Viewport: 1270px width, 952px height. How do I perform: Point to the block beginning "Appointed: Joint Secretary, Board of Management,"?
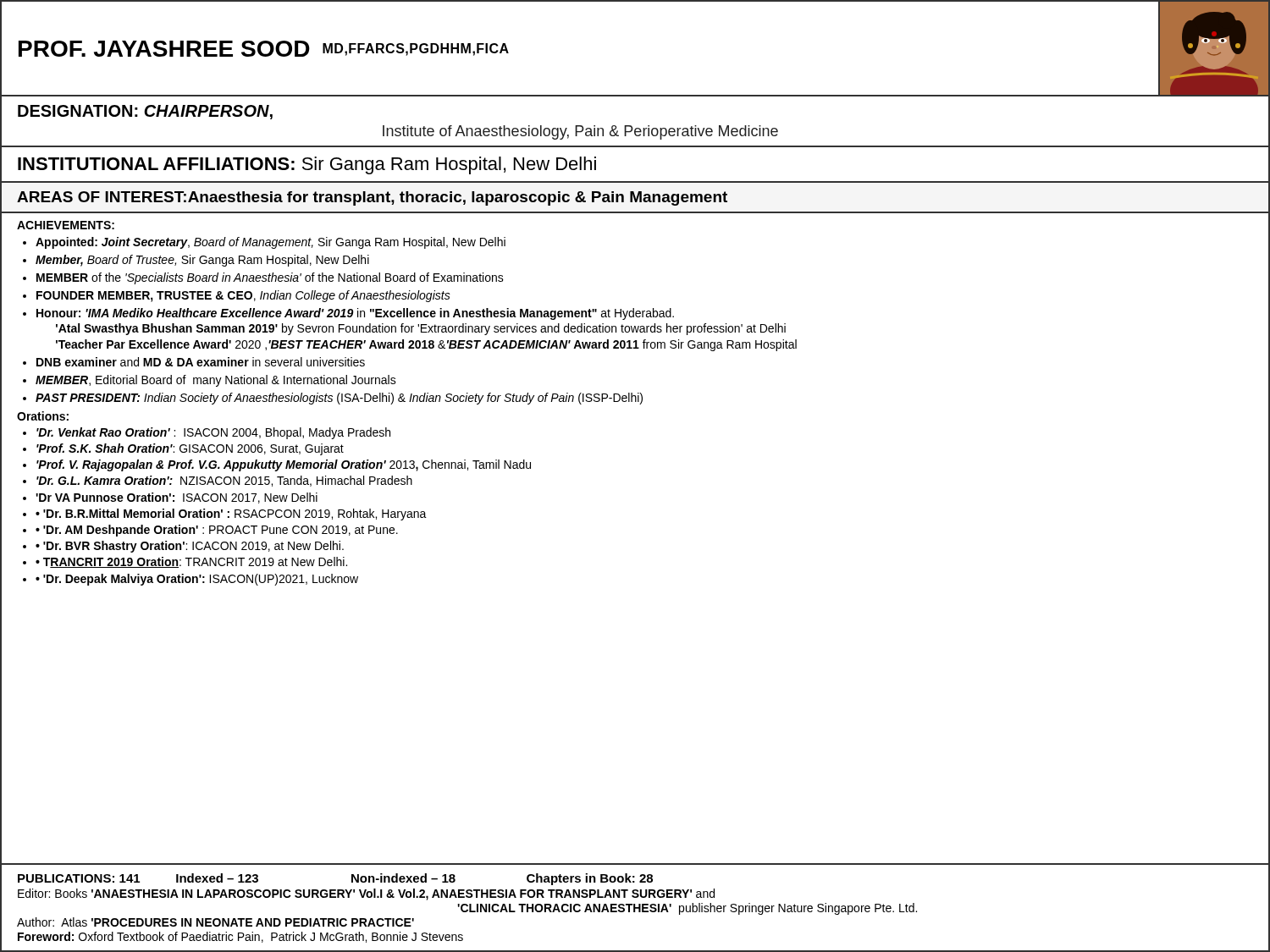pyautogui.click(x=271, y=242)
